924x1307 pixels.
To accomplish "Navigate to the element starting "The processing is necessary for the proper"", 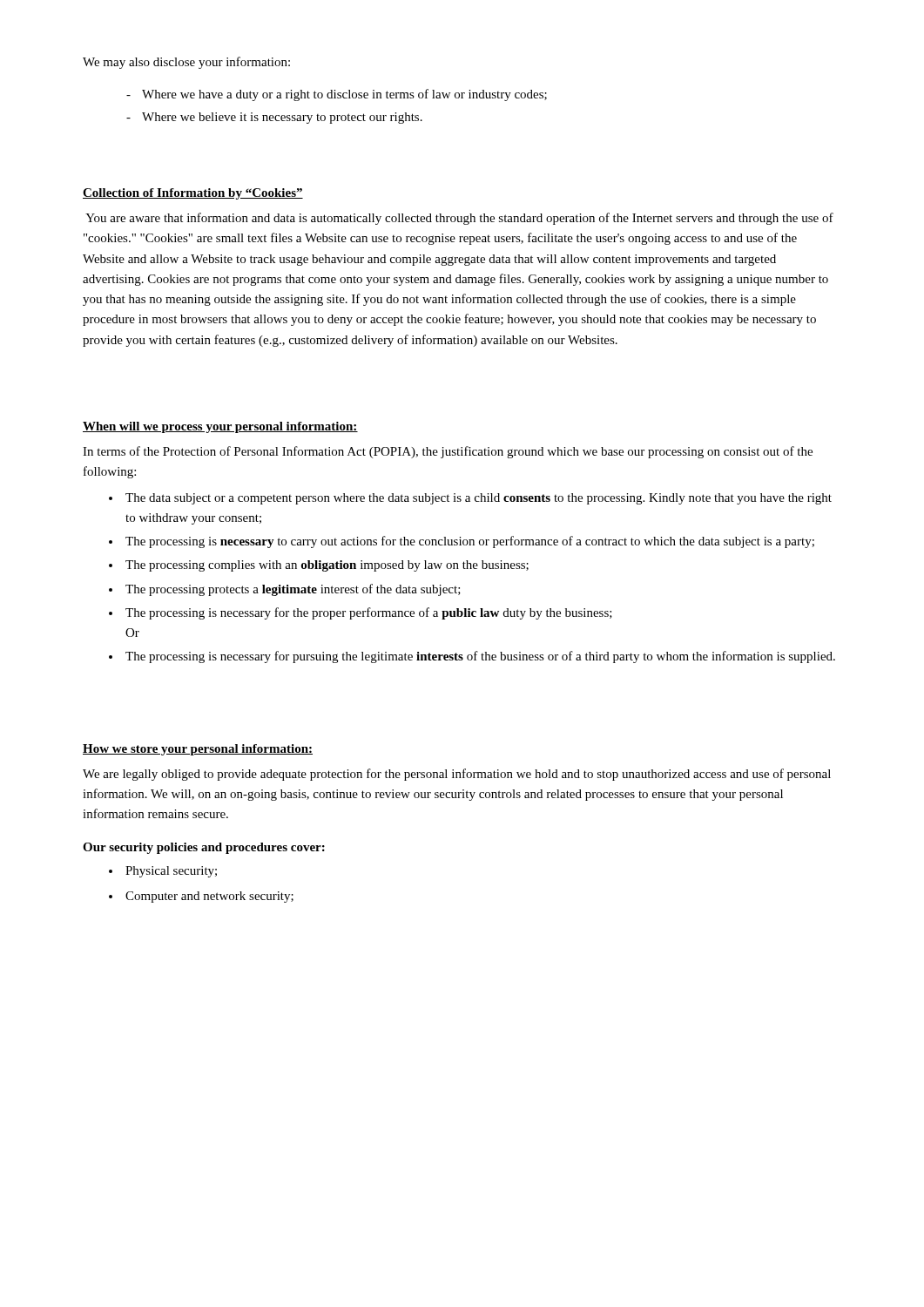I will click(369, 622).
